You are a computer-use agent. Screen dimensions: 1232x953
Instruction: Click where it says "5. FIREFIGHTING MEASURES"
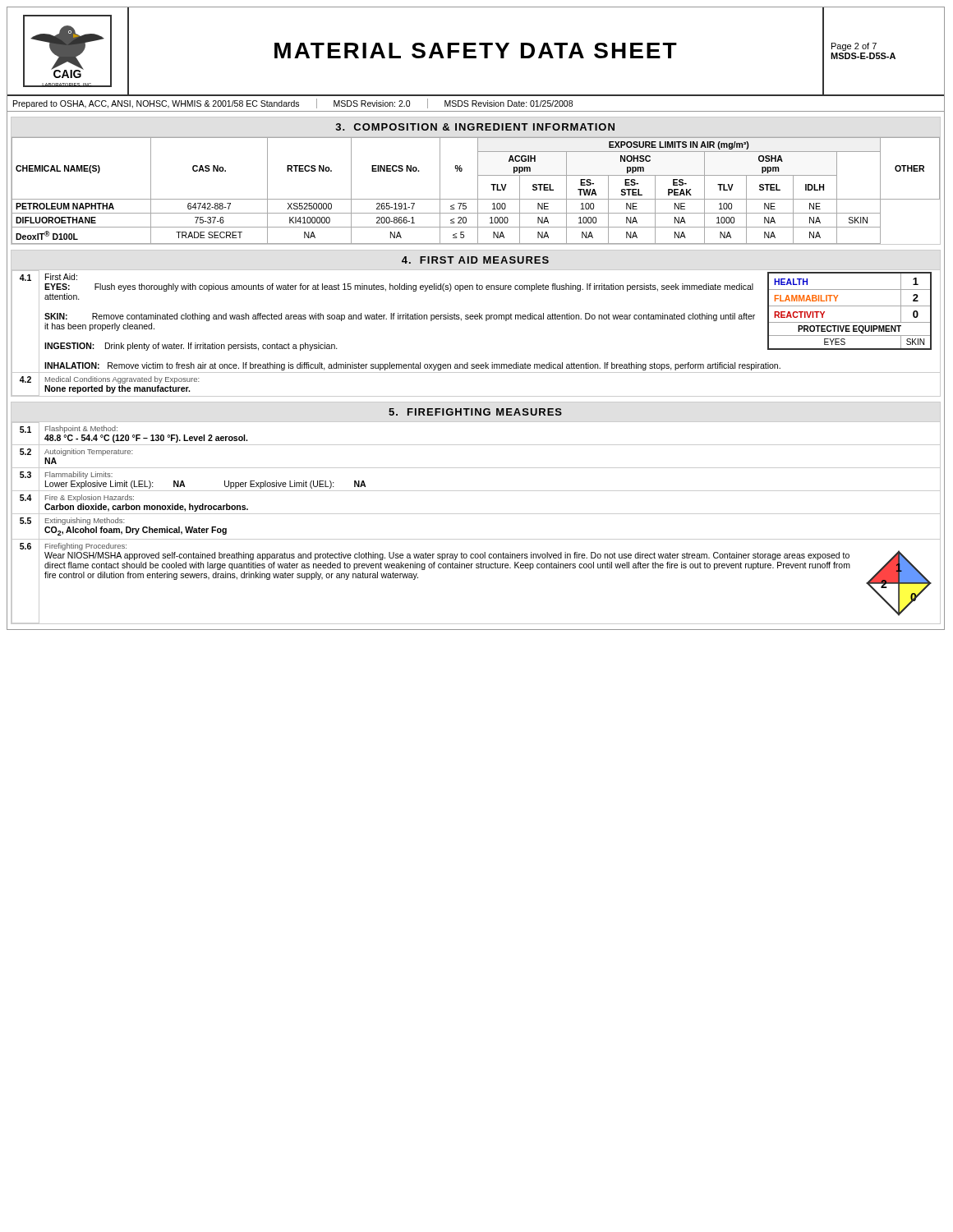476,411
